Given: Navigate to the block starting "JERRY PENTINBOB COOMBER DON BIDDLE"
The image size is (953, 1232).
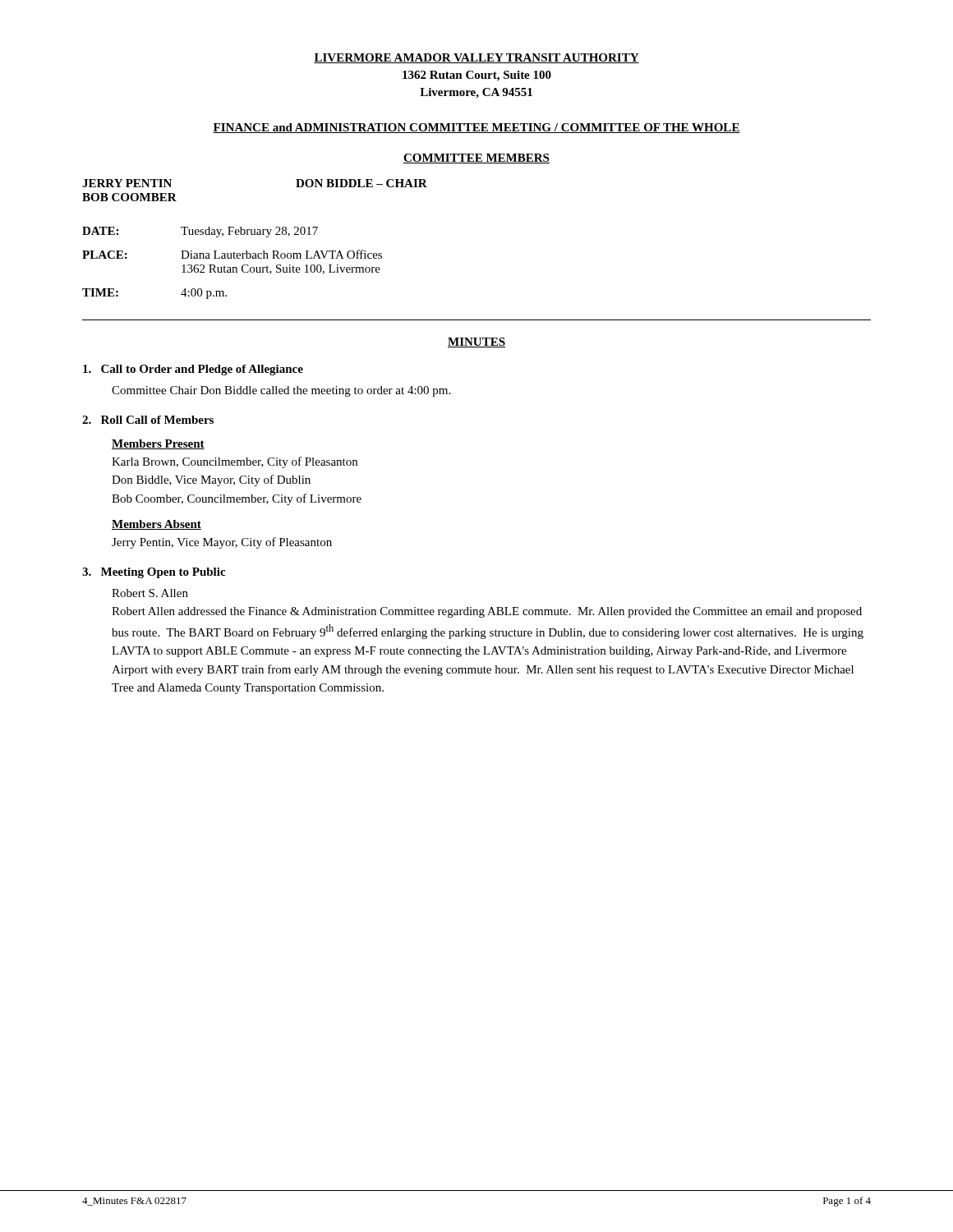Looking at the screenshot, I should pos(133,182).
